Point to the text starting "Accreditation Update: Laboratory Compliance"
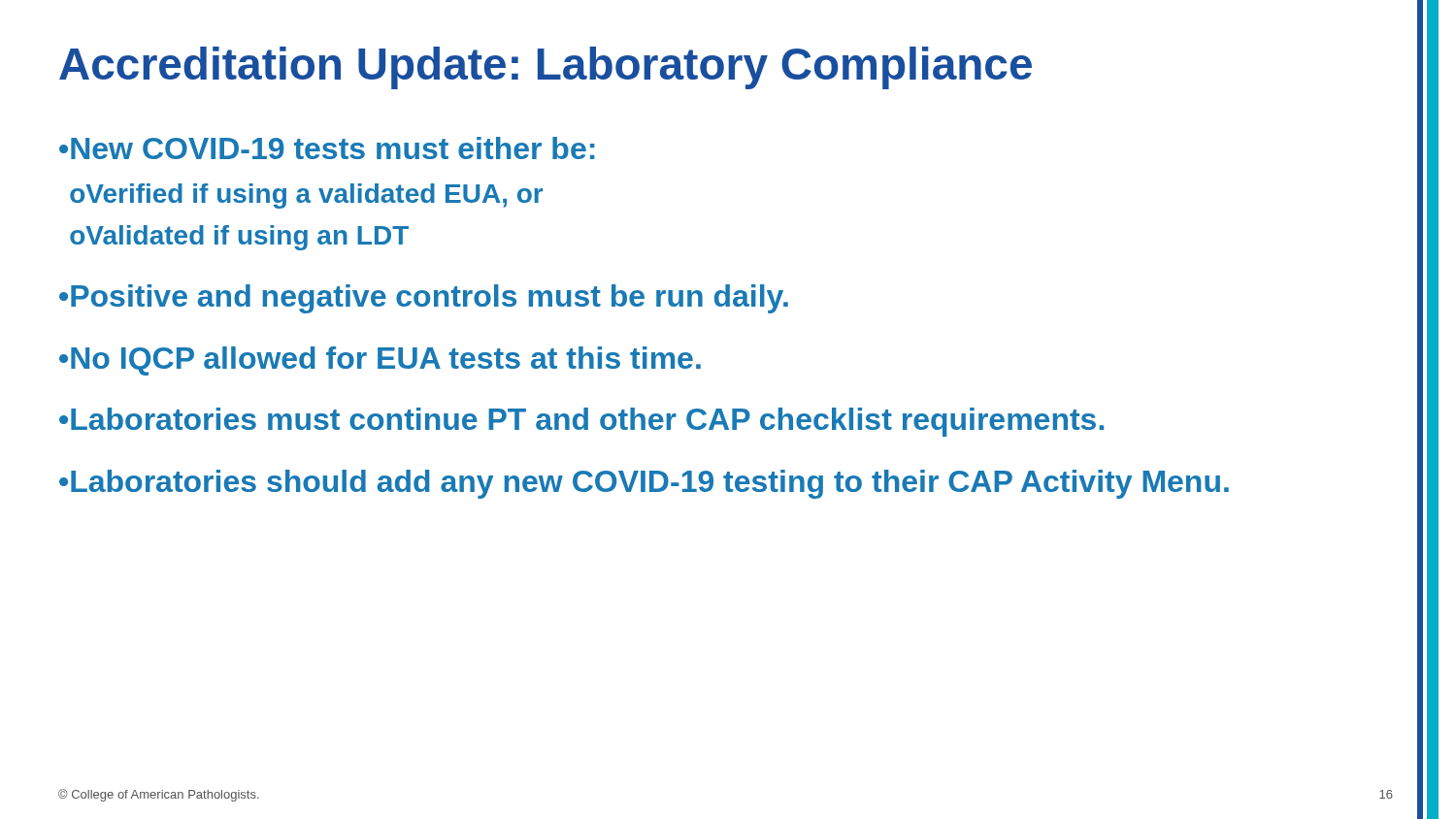1456x819 pixels. click(546, 64)
